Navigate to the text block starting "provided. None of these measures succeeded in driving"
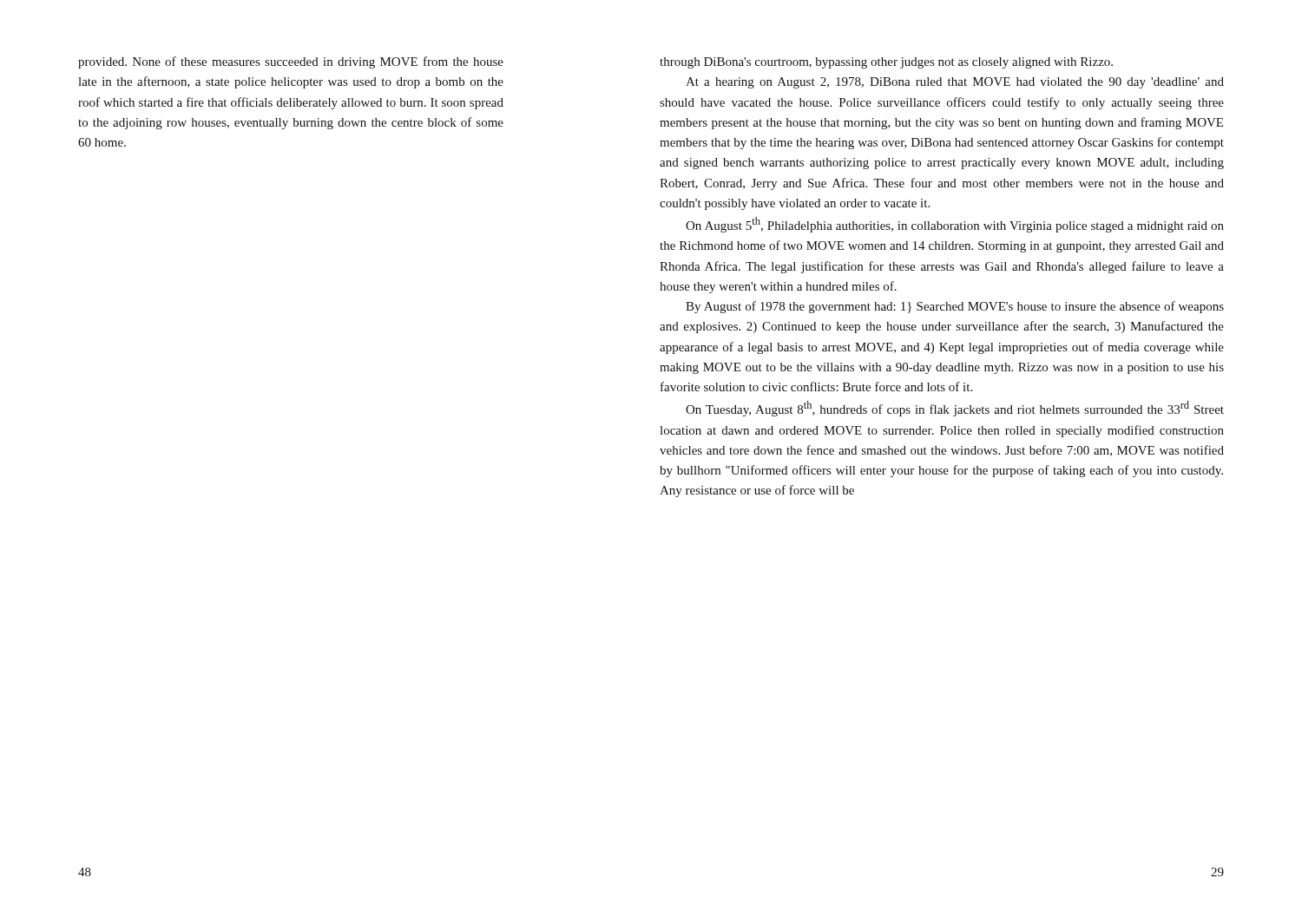Screen dimensions: 924x1302 point(291,102)
